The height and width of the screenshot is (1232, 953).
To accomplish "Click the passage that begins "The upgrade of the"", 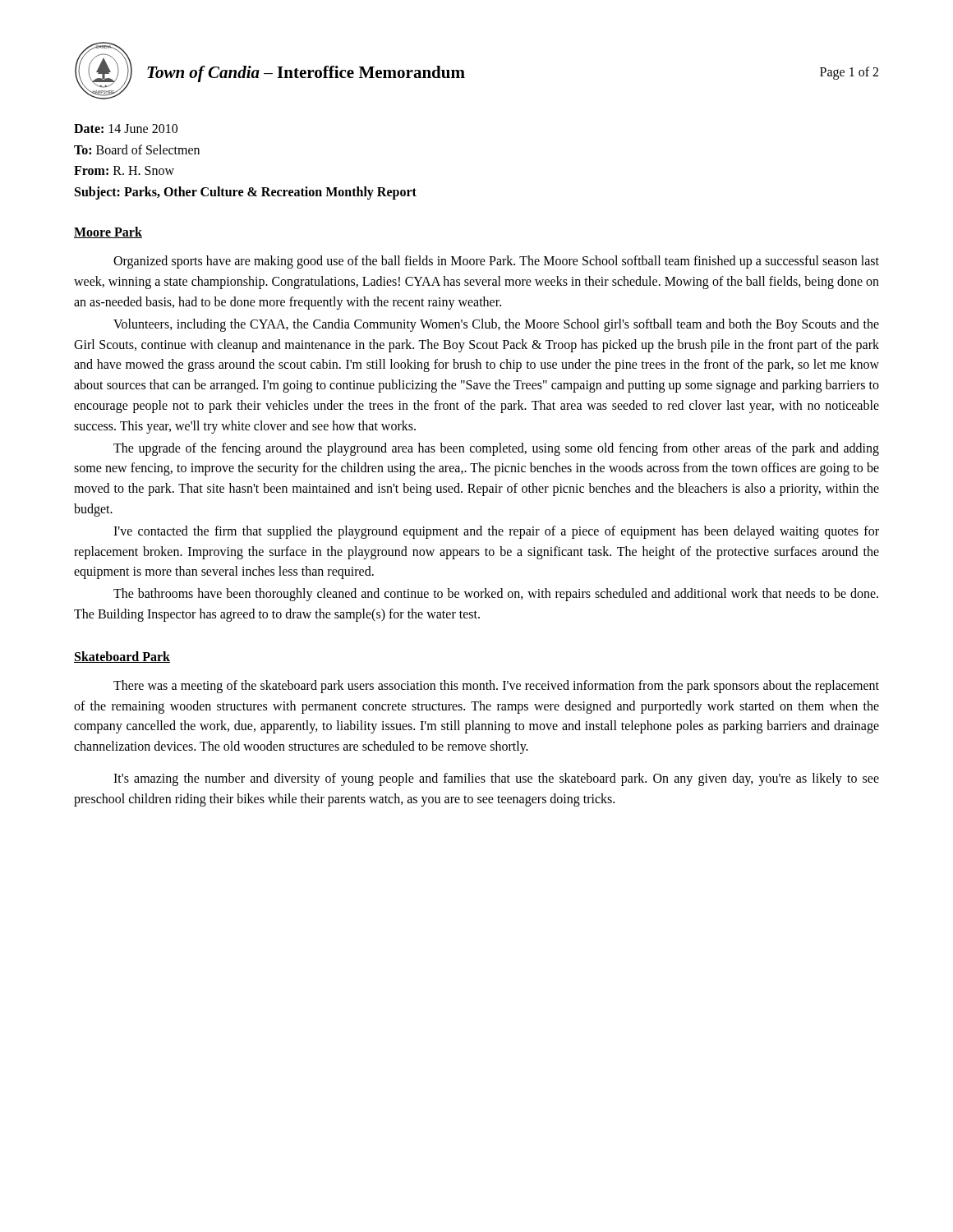I will point(476,478).
